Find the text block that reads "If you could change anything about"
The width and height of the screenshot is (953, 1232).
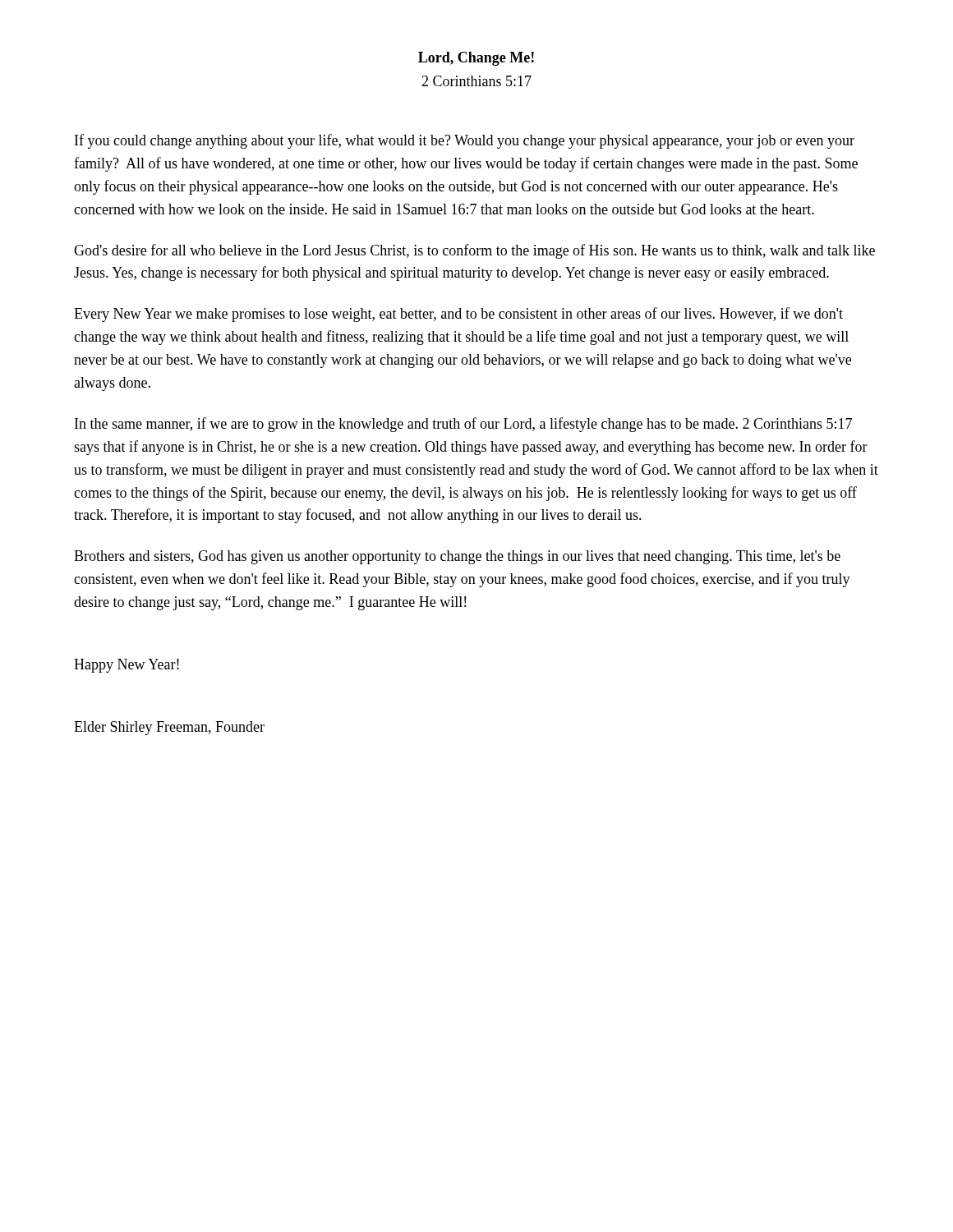[x=466, y=175]
